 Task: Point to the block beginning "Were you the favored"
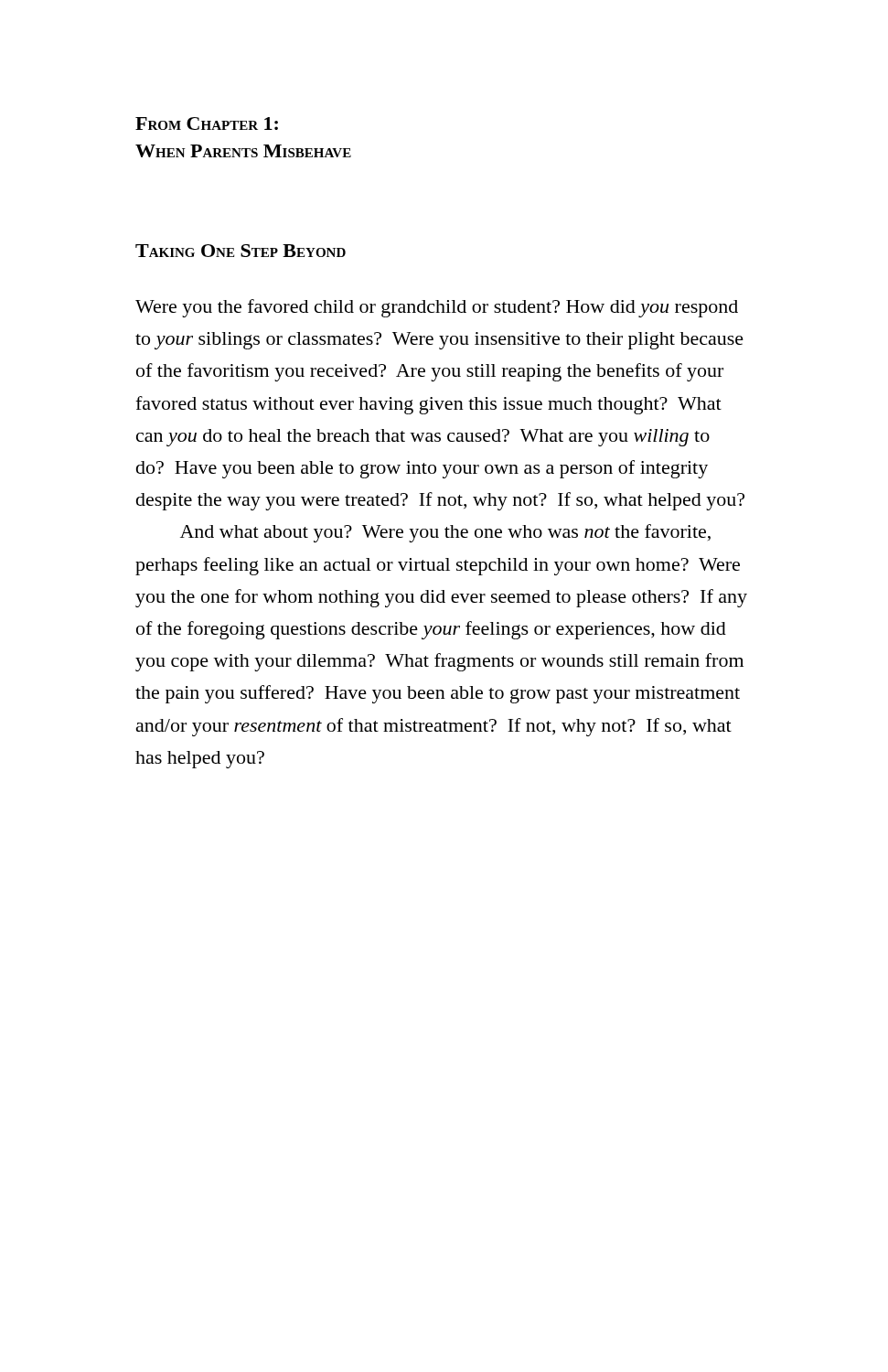point(442,531)
